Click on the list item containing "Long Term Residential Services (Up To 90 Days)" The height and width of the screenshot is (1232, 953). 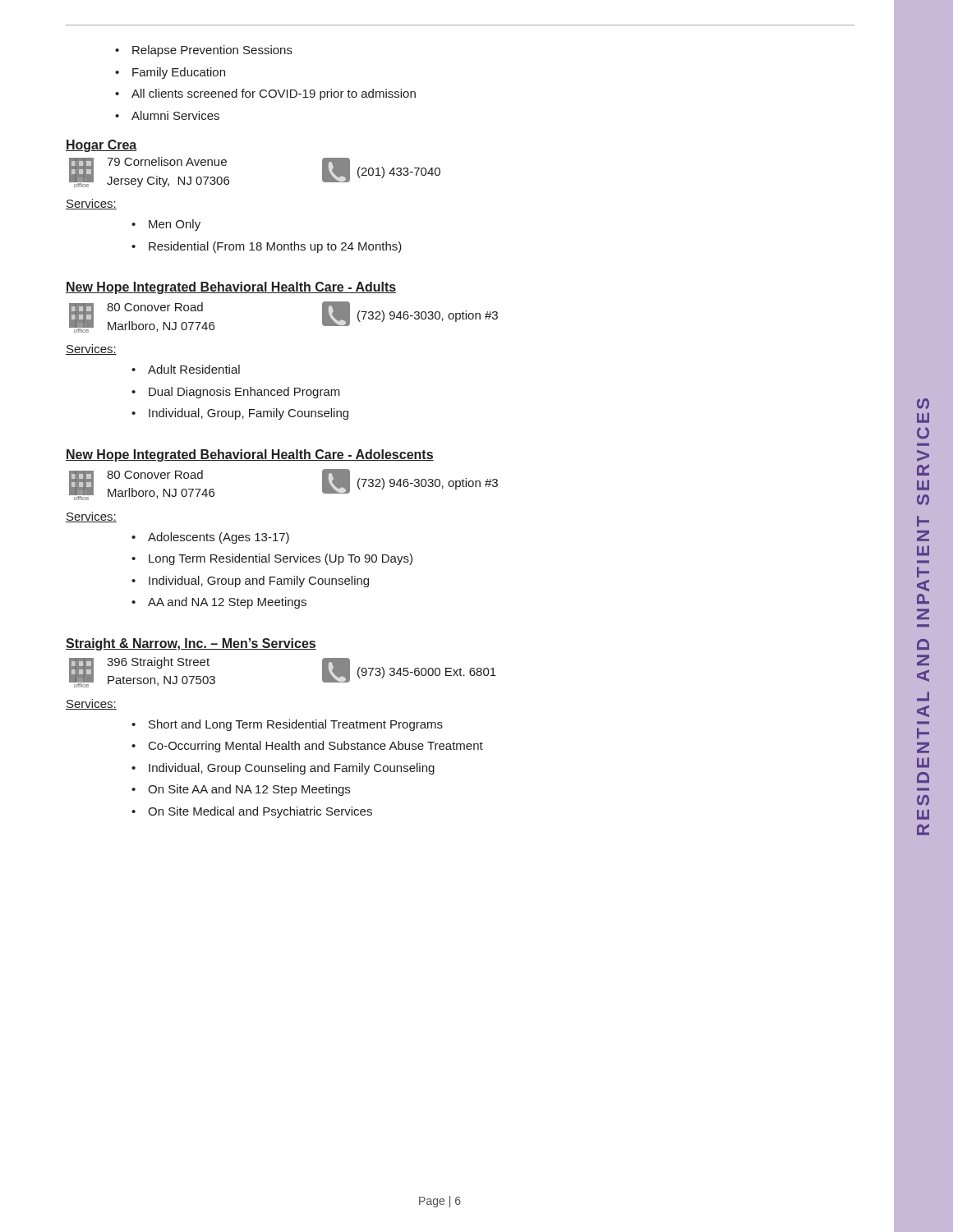(272, 559)
